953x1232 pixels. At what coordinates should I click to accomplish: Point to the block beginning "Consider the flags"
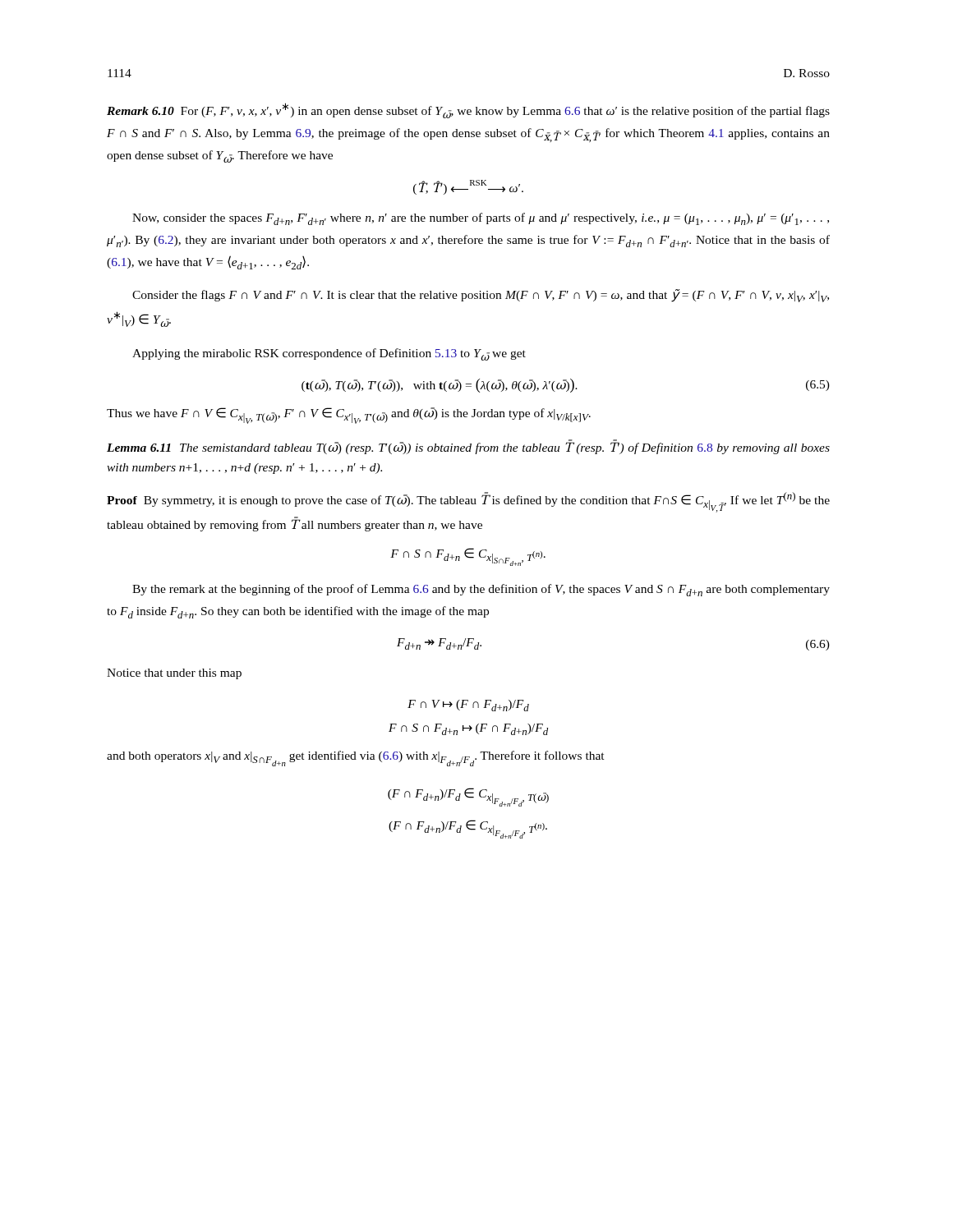468,309
